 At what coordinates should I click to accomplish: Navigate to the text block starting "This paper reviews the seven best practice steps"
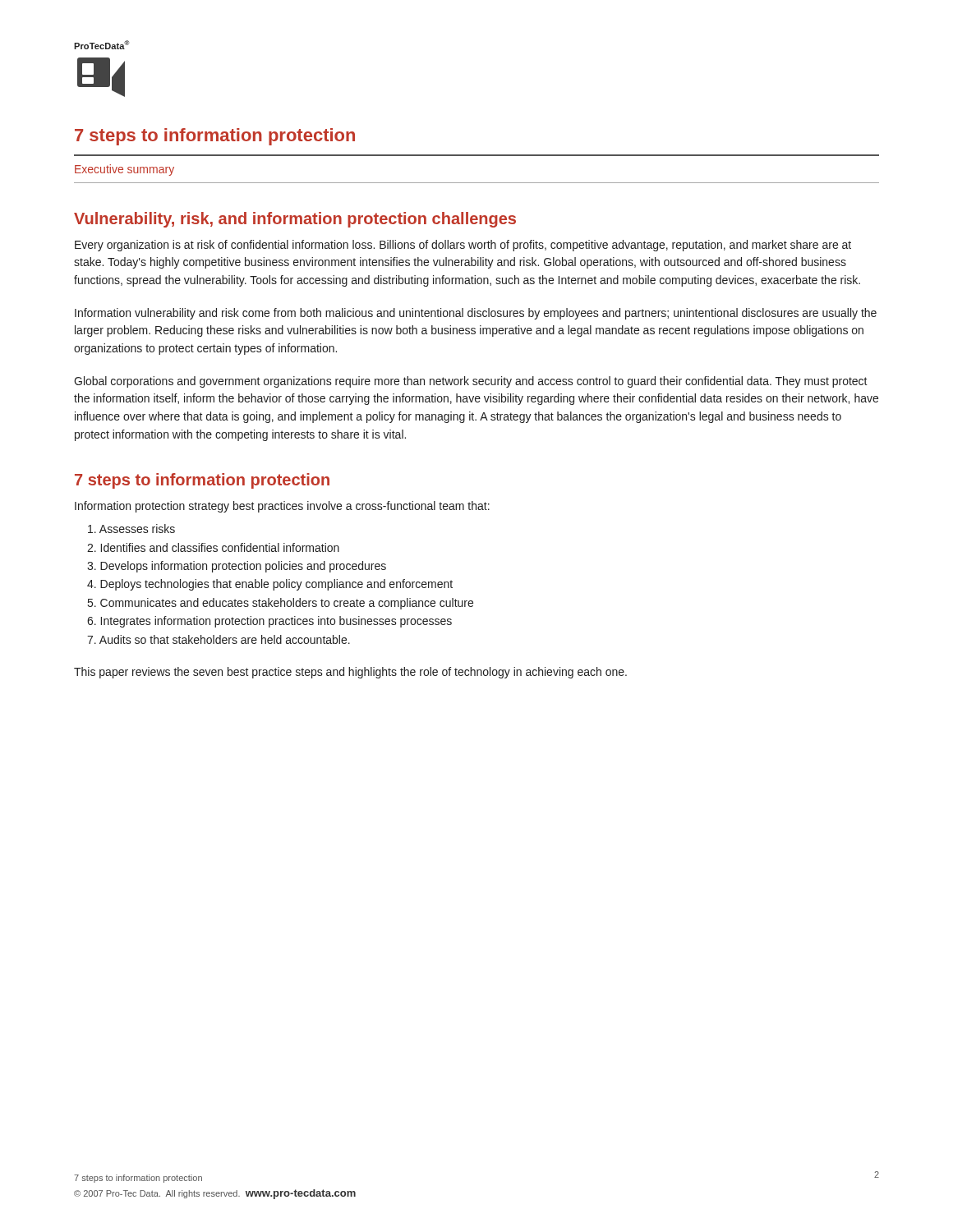tap(476, 672)
